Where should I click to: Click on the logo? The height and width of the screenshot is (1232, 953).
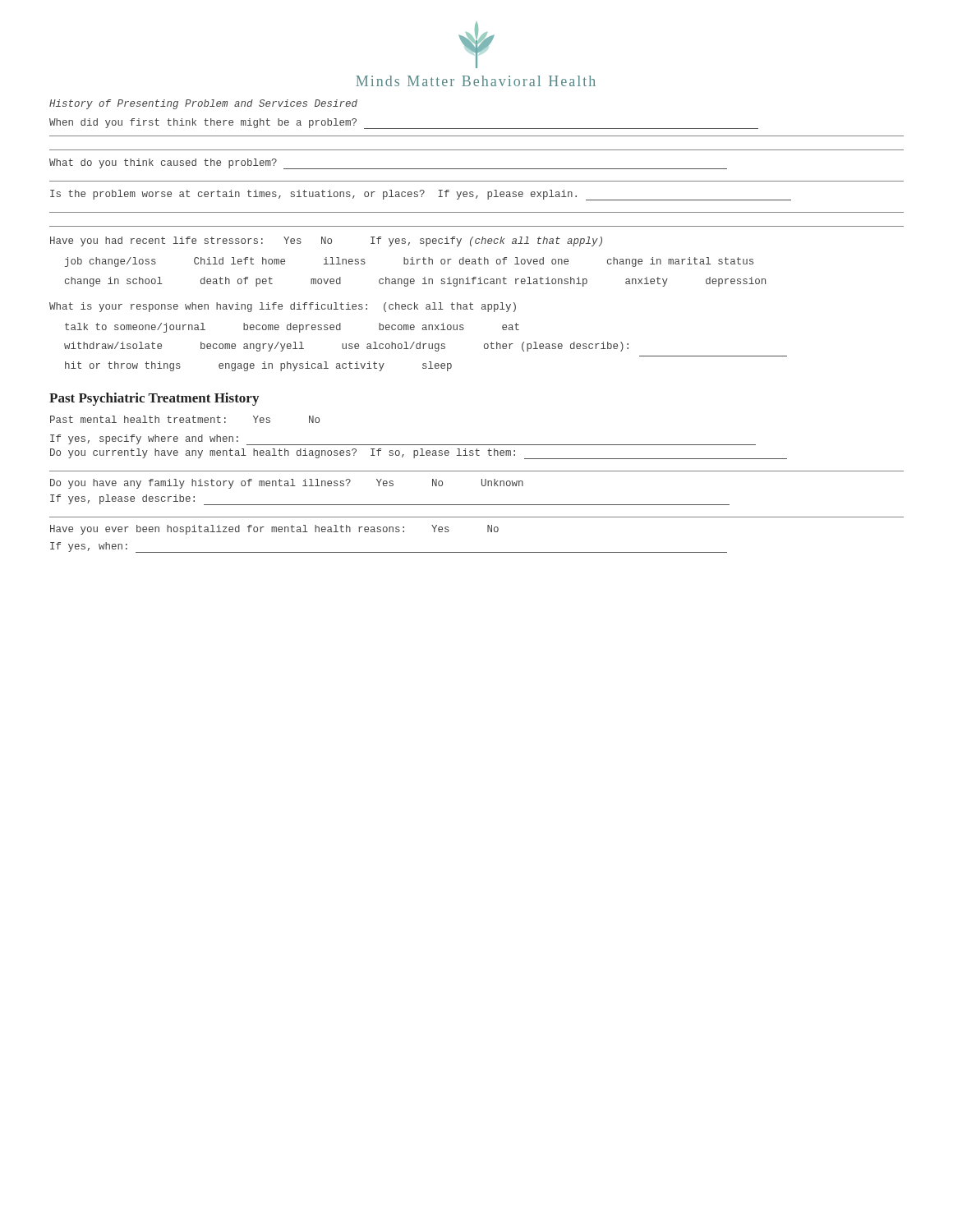[476, 53]
